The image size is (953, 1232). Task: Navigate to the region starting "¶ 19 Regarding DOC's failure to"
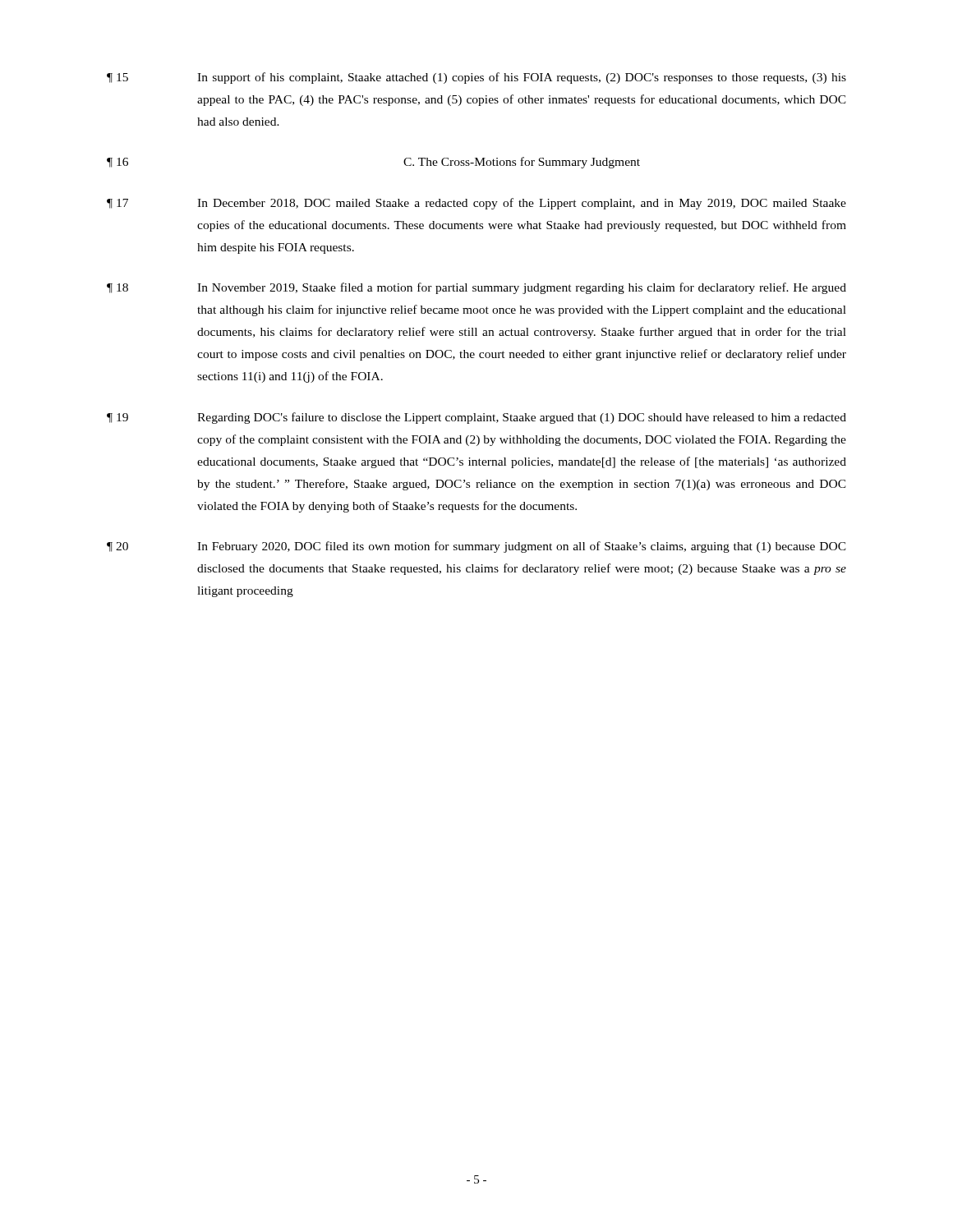tap(476, 461)
